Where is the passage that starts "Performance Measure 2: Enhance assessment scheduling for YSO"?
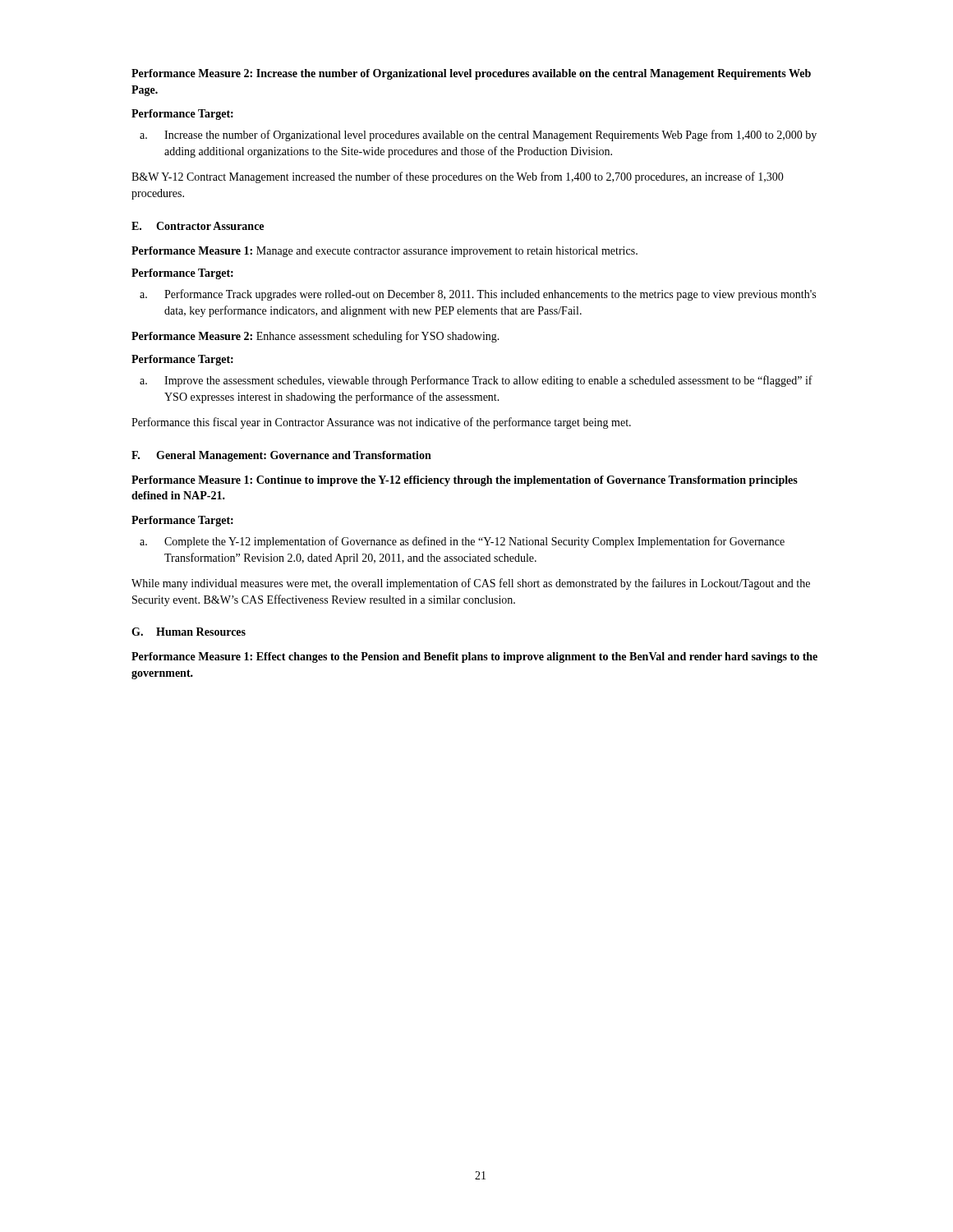 click(x=316, y=337)
